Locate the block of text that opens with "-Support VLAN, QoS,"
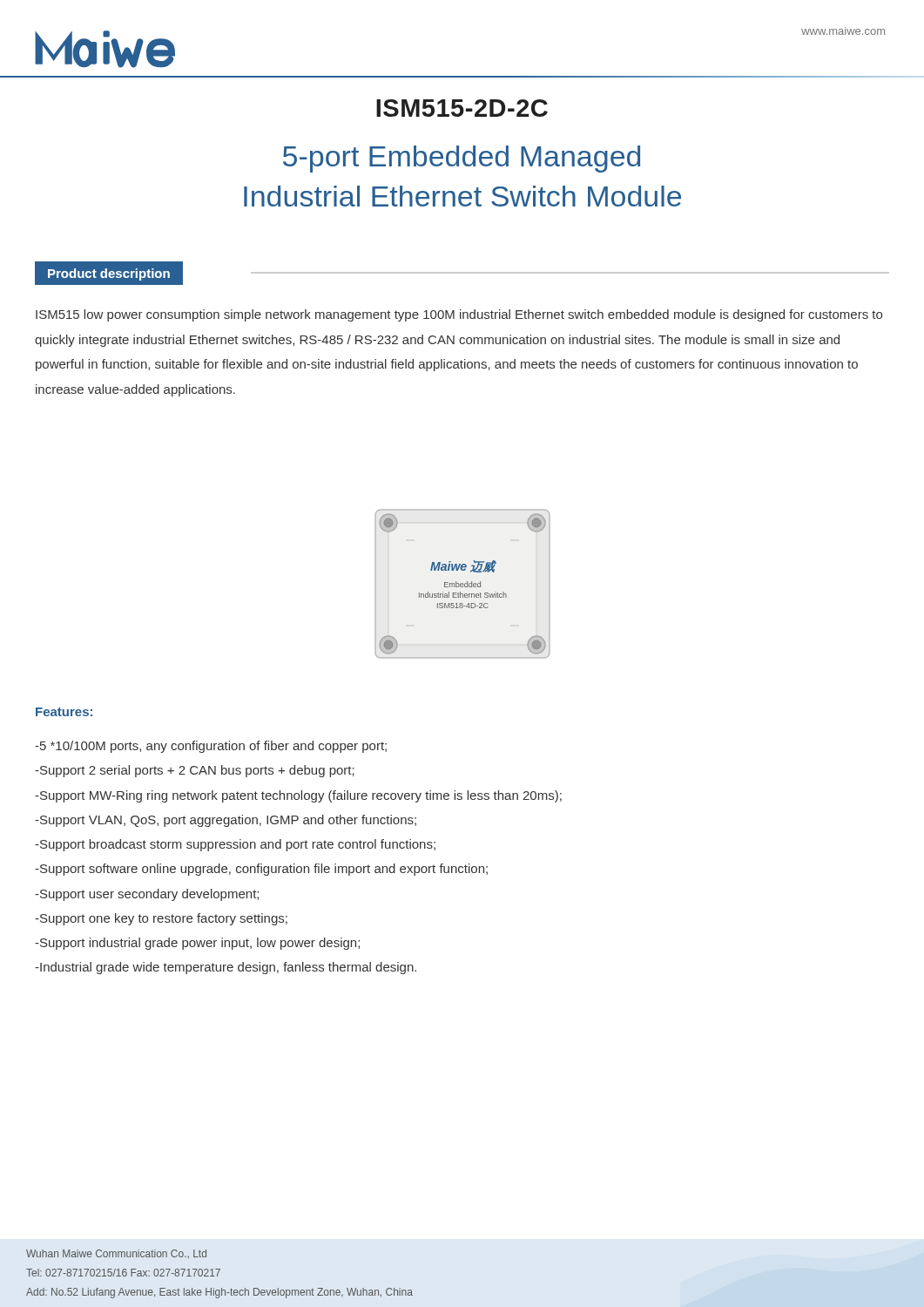The width and height of the screenshot is (924, 1307). [226, 819]
